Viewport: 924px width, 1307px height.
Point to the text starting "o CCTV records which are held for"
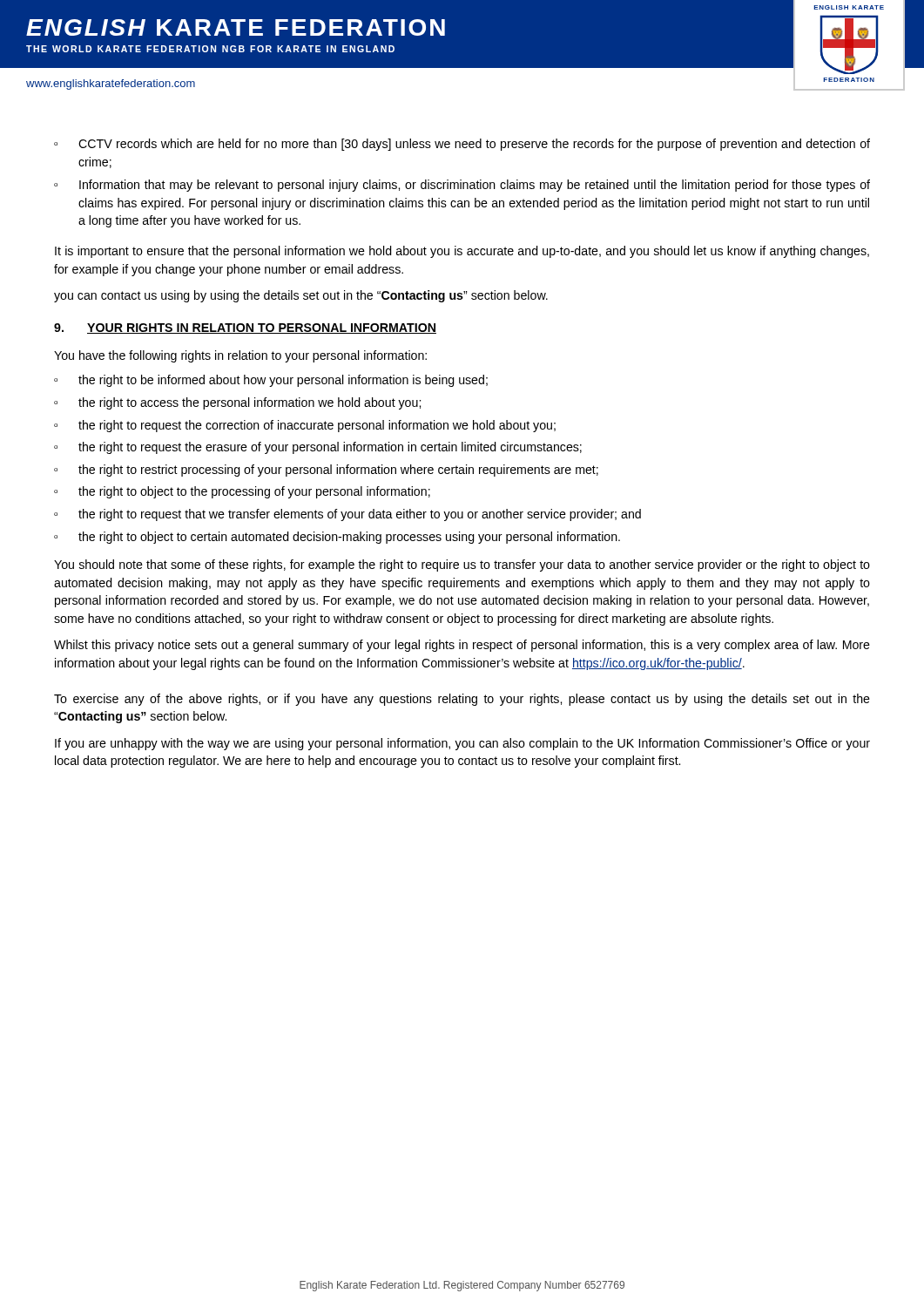462,153
